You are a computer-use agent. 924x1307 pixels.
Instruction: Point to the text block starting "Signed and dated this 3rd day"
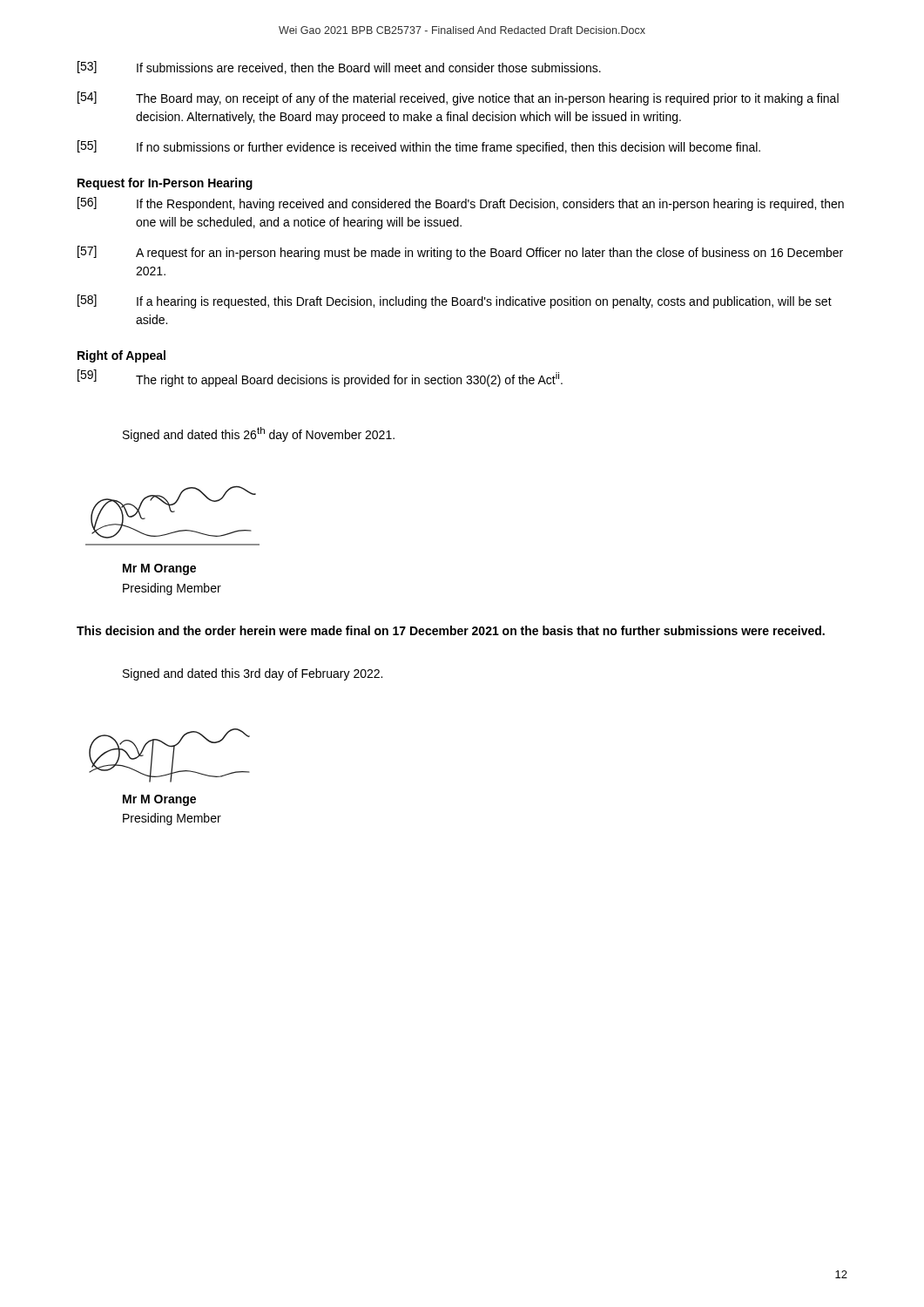[x=253, y=674]
